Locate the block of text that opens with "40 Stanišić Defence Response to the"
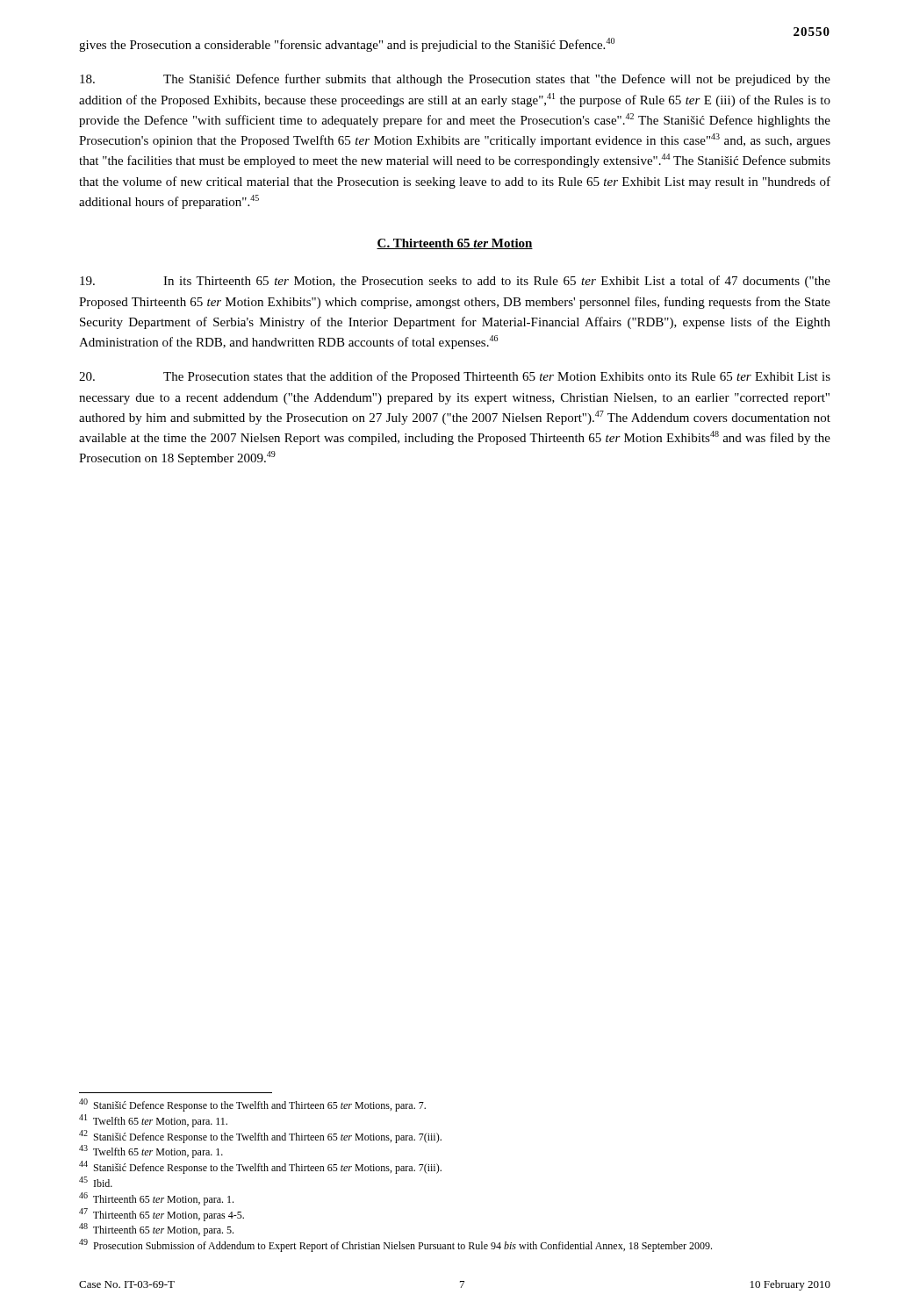 (253, 1105)
